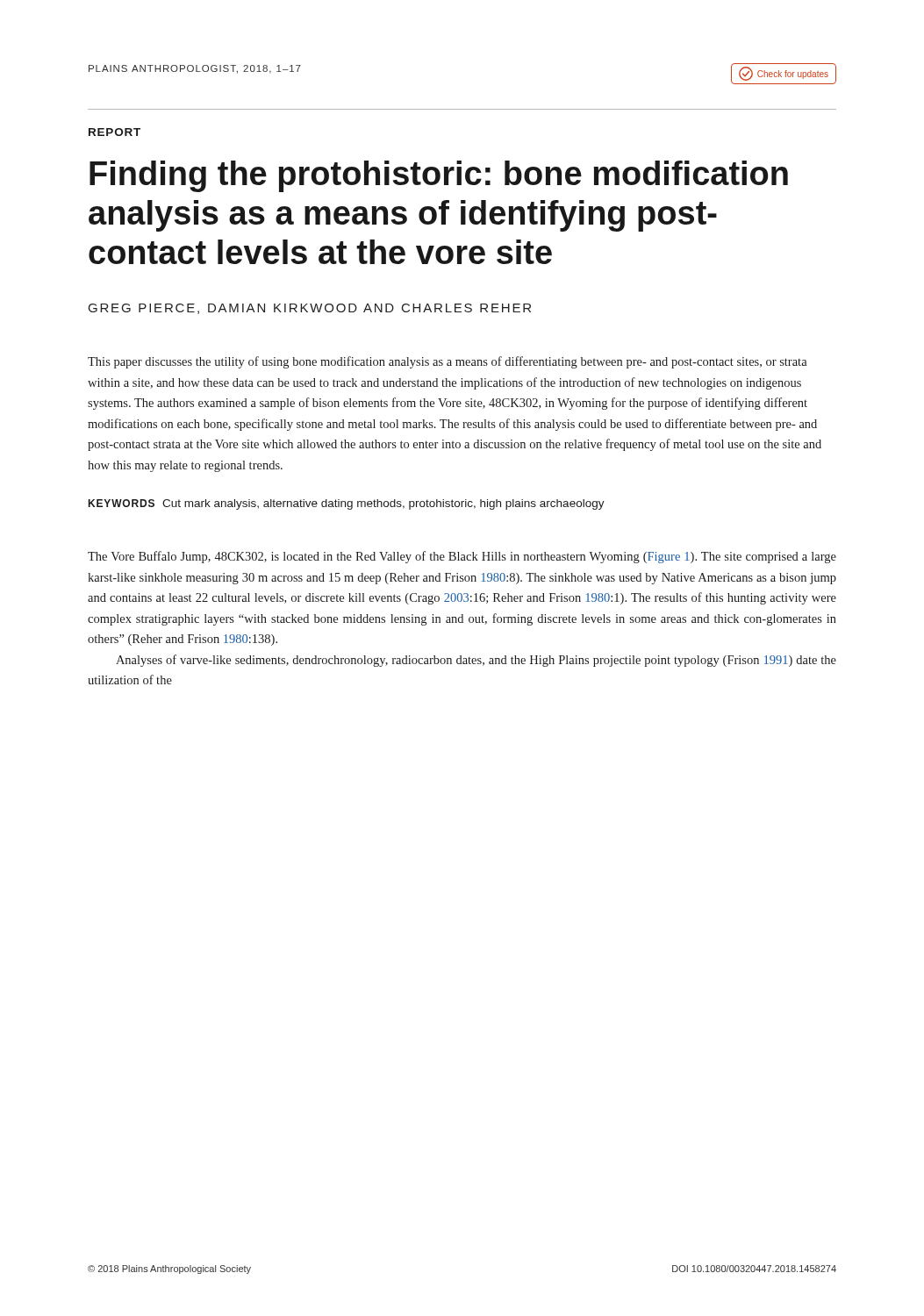Locate the title containing "Finding the protohistoric: bone modification"
This screenshot has width=924, height=1316.
pos(439,213)
